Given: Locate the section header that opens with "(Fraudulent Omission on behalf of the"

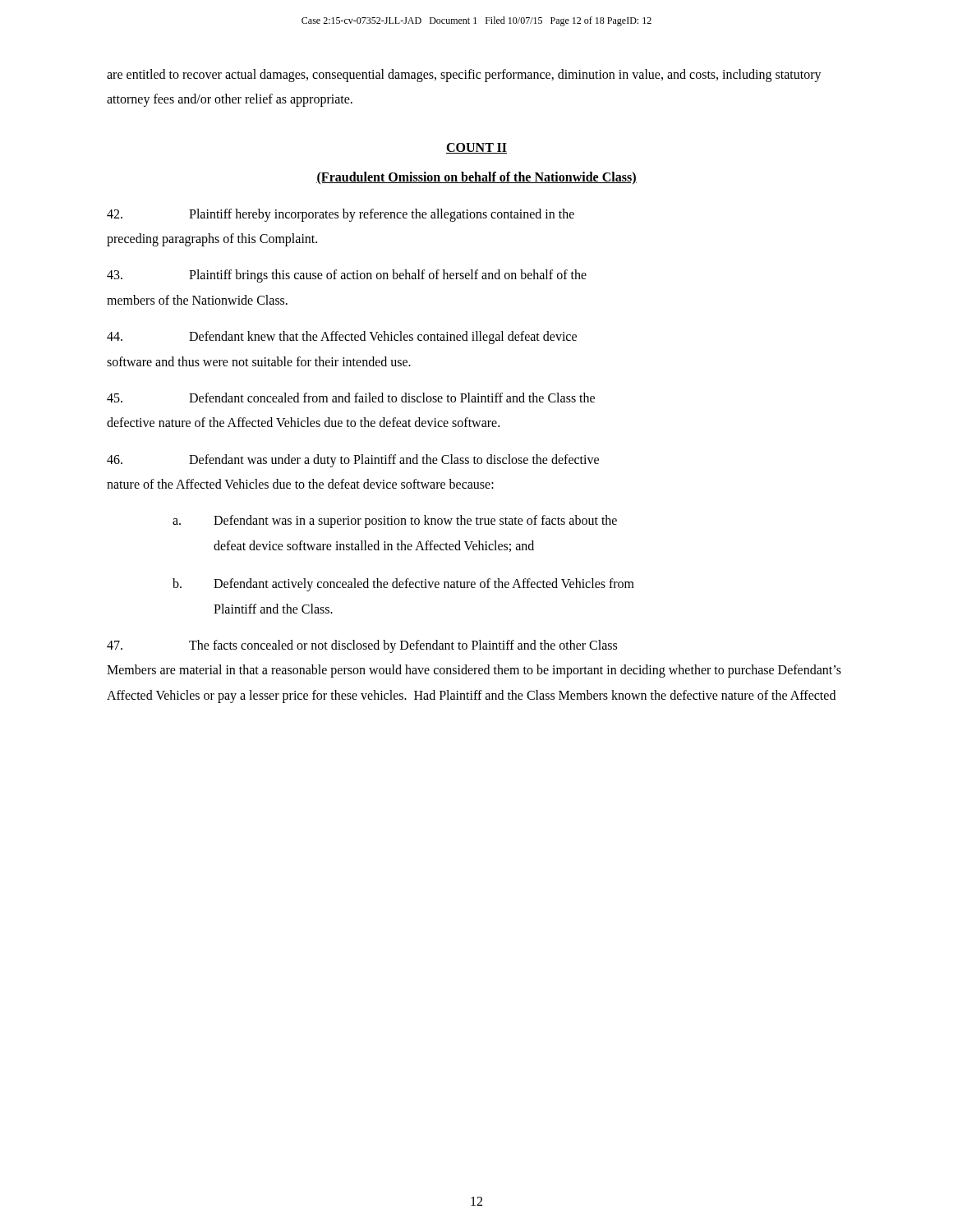Looking at the screenshot, I should (476, 177).
